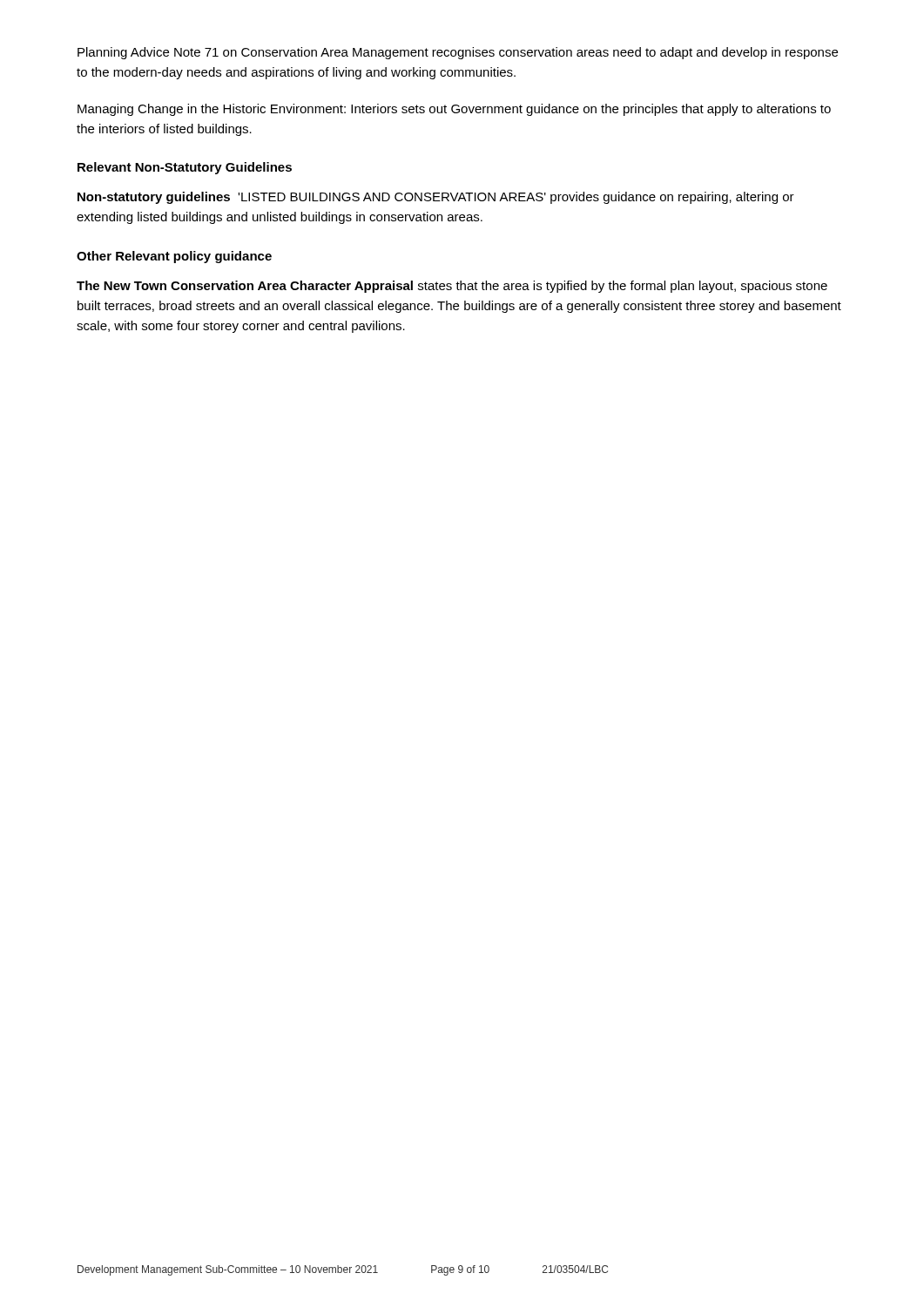Image resolution: width=924 pixels, height=1307 pixels.
Task: Find the region starting "Relevant Non-Statutory Guidelines"
Action: click(x=184, y=167)
